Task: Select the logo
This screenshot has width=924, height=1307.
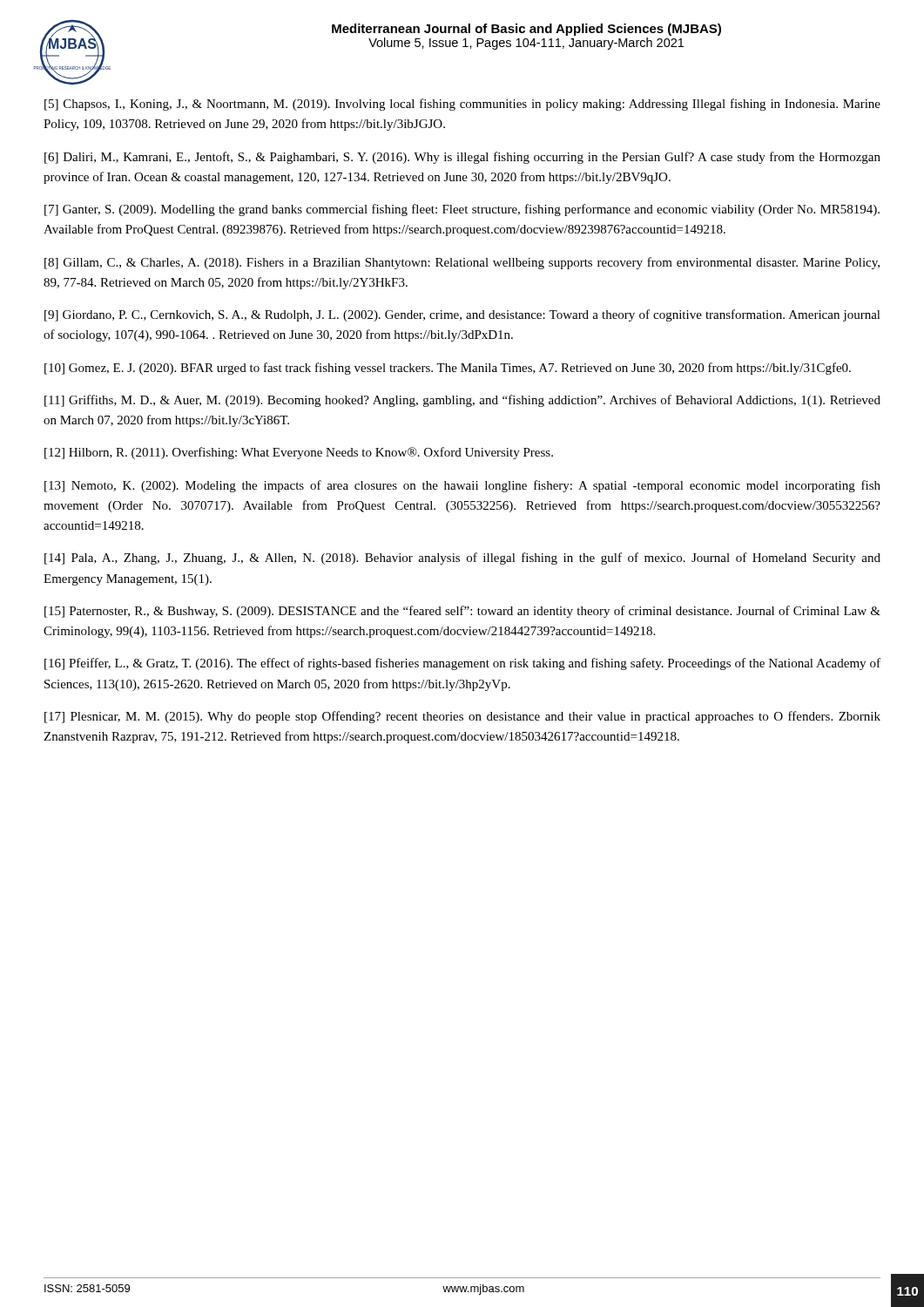Action: click(x=78, y=54)
